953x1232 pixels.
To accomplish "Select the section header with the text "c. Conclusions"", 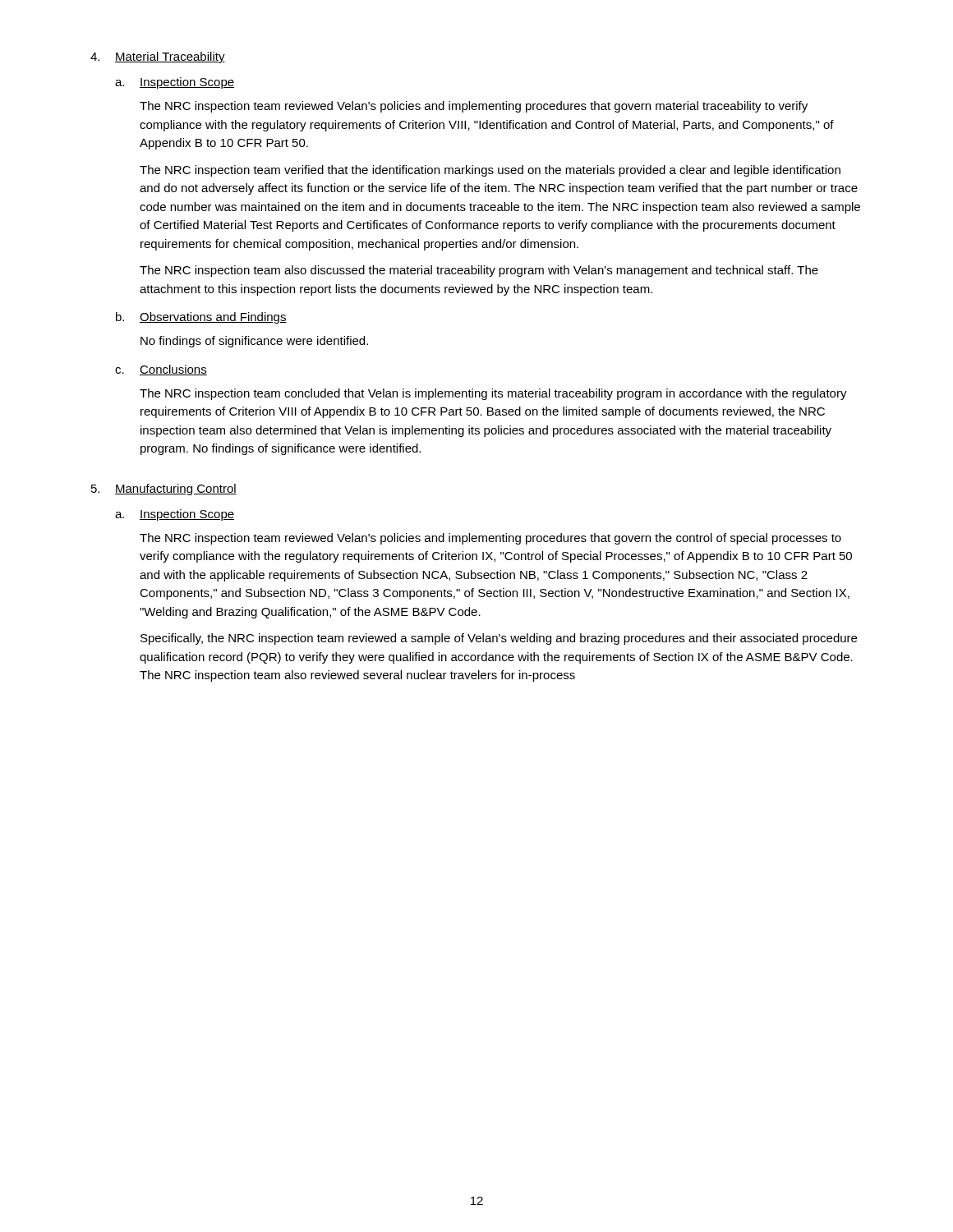I will [x=161, y=369].
